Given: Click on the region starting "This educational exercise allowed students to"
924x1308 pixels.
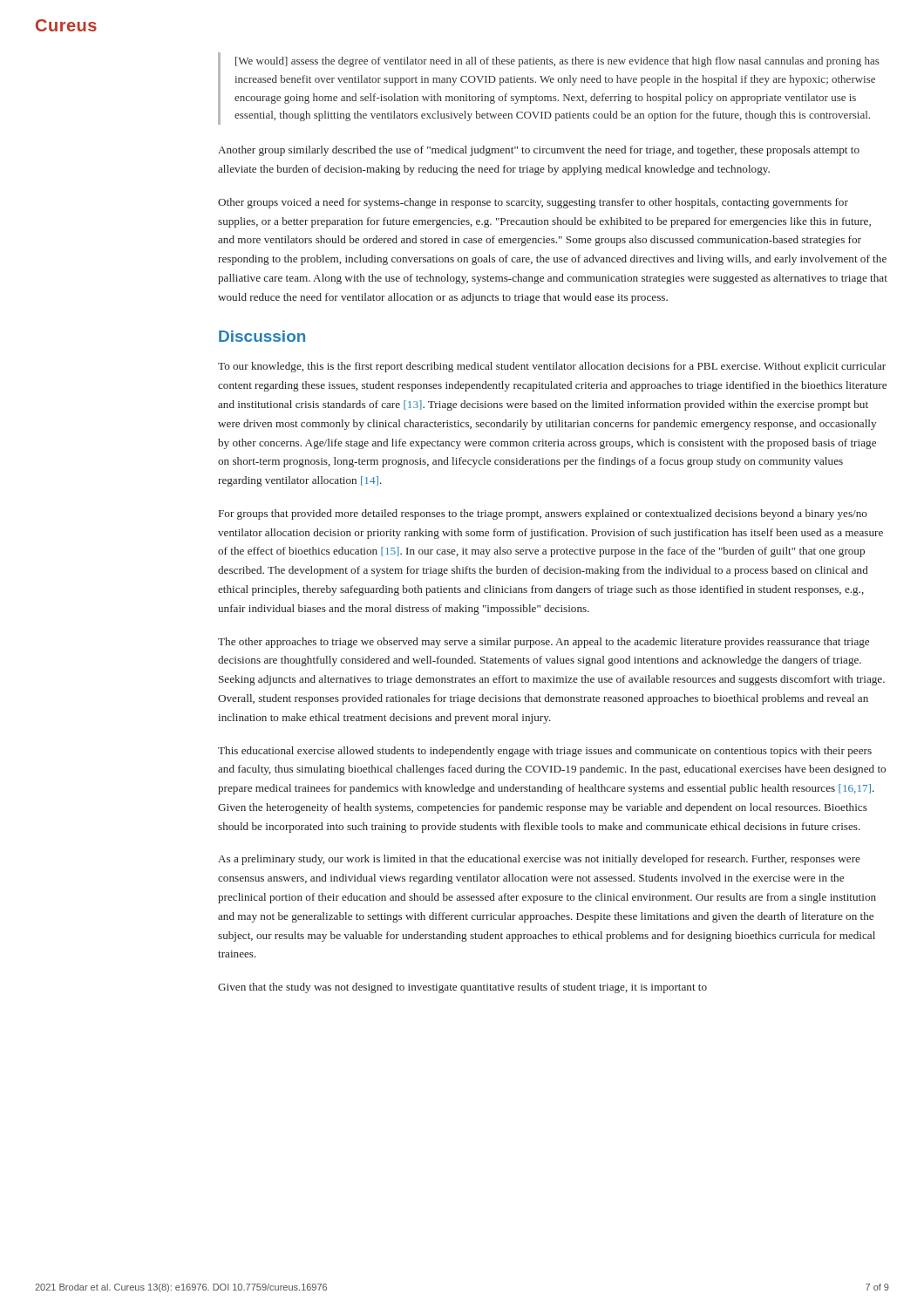Looking at the screenshot, I should [552, 788].
